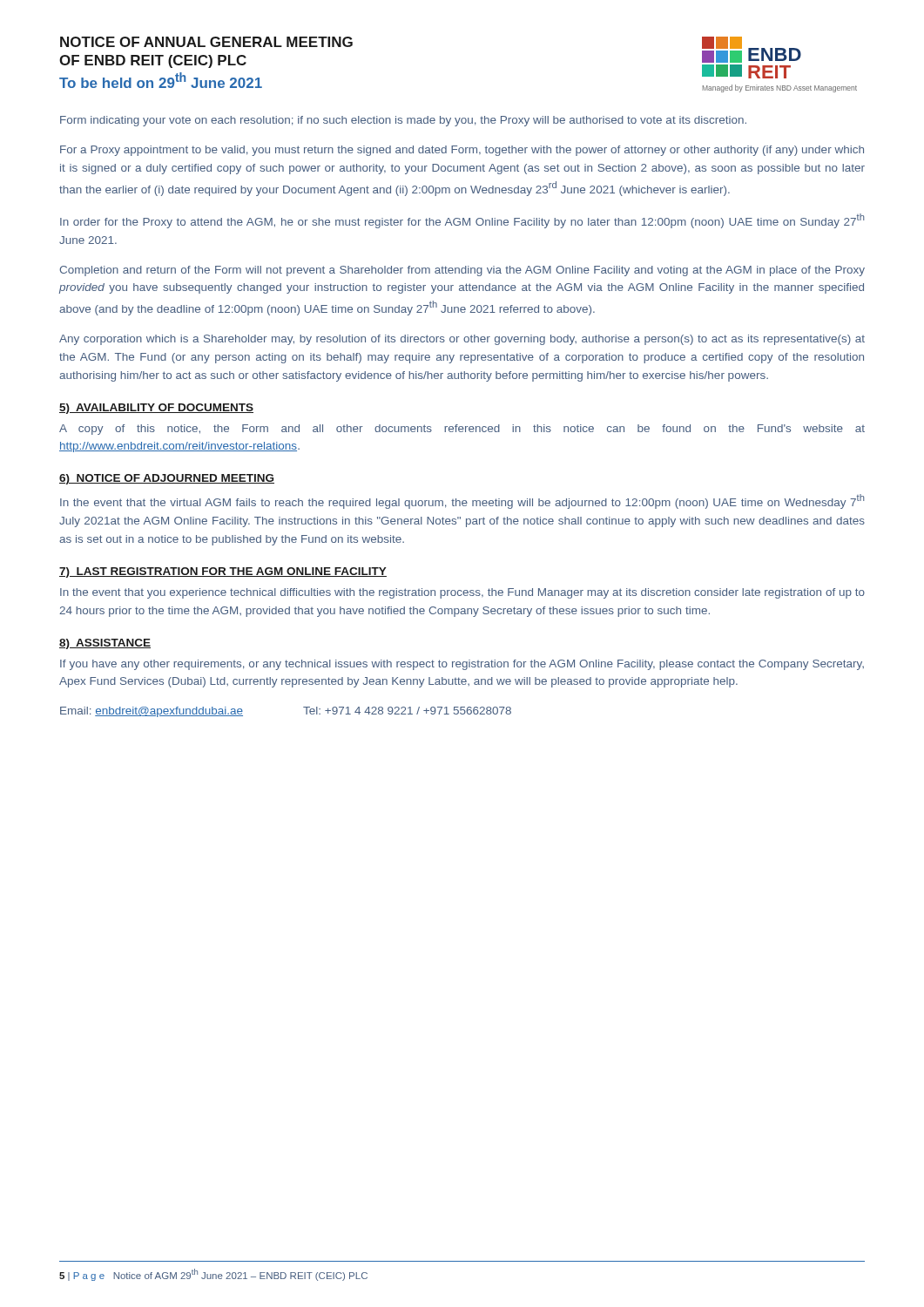Click on the text block that says "In the event that the virtual AGM fails"
Screen dimensions: 1307x924
tap(462, 519)
